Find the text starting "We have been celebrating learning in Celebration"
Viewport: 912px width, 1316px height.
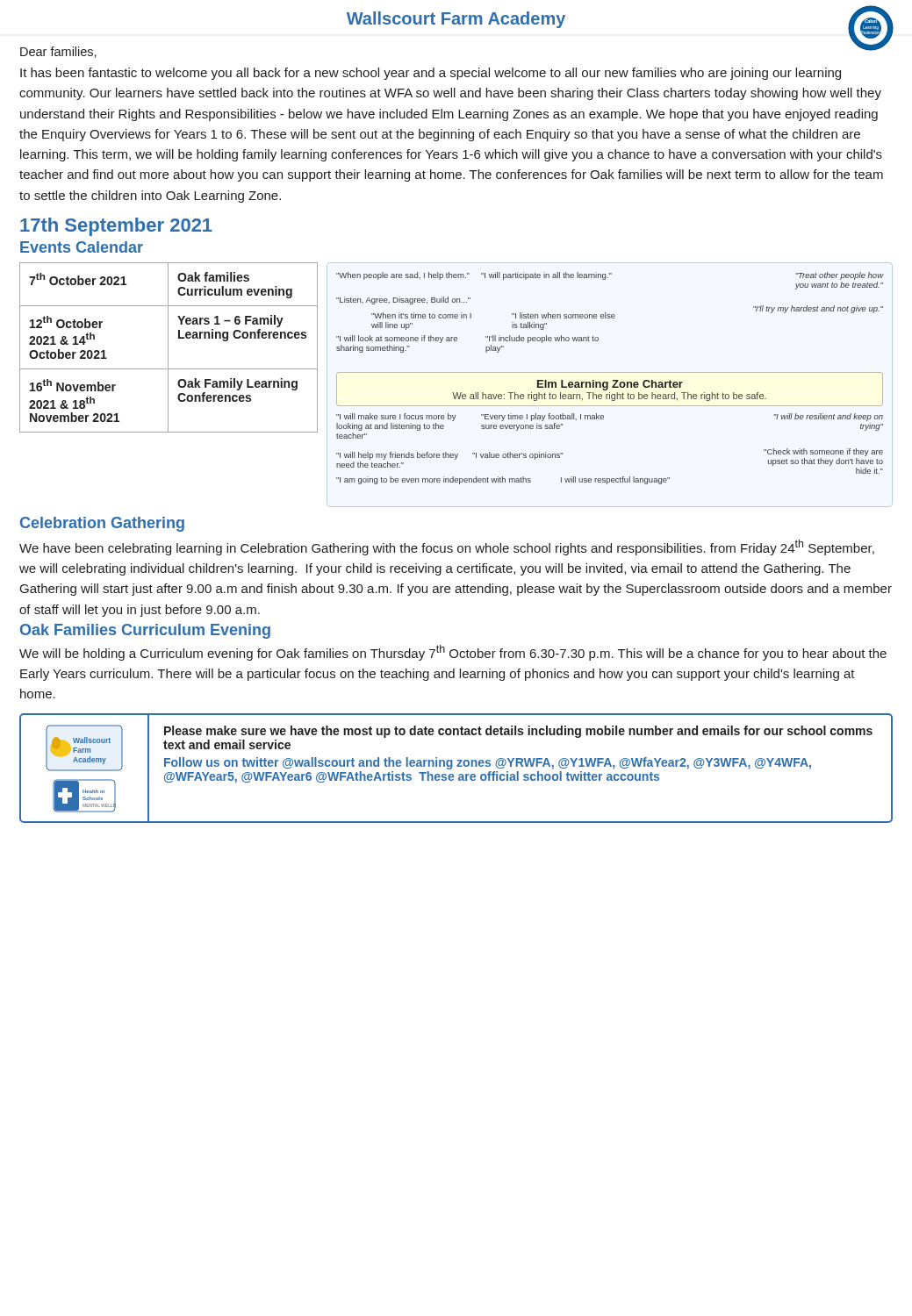(x=455, y=577)
